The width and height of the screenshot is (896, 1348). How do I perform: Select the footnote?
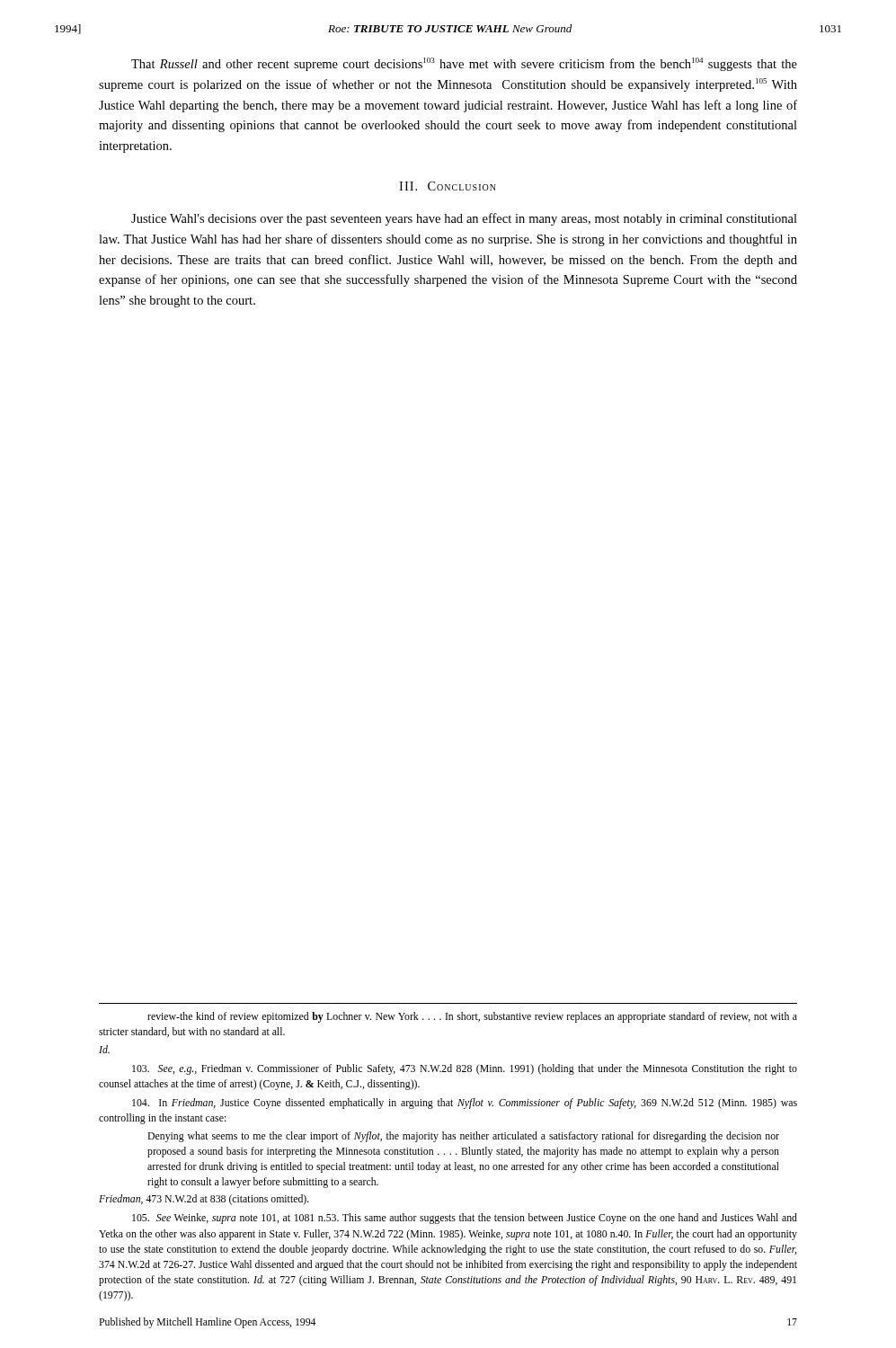coord(448,1156)
